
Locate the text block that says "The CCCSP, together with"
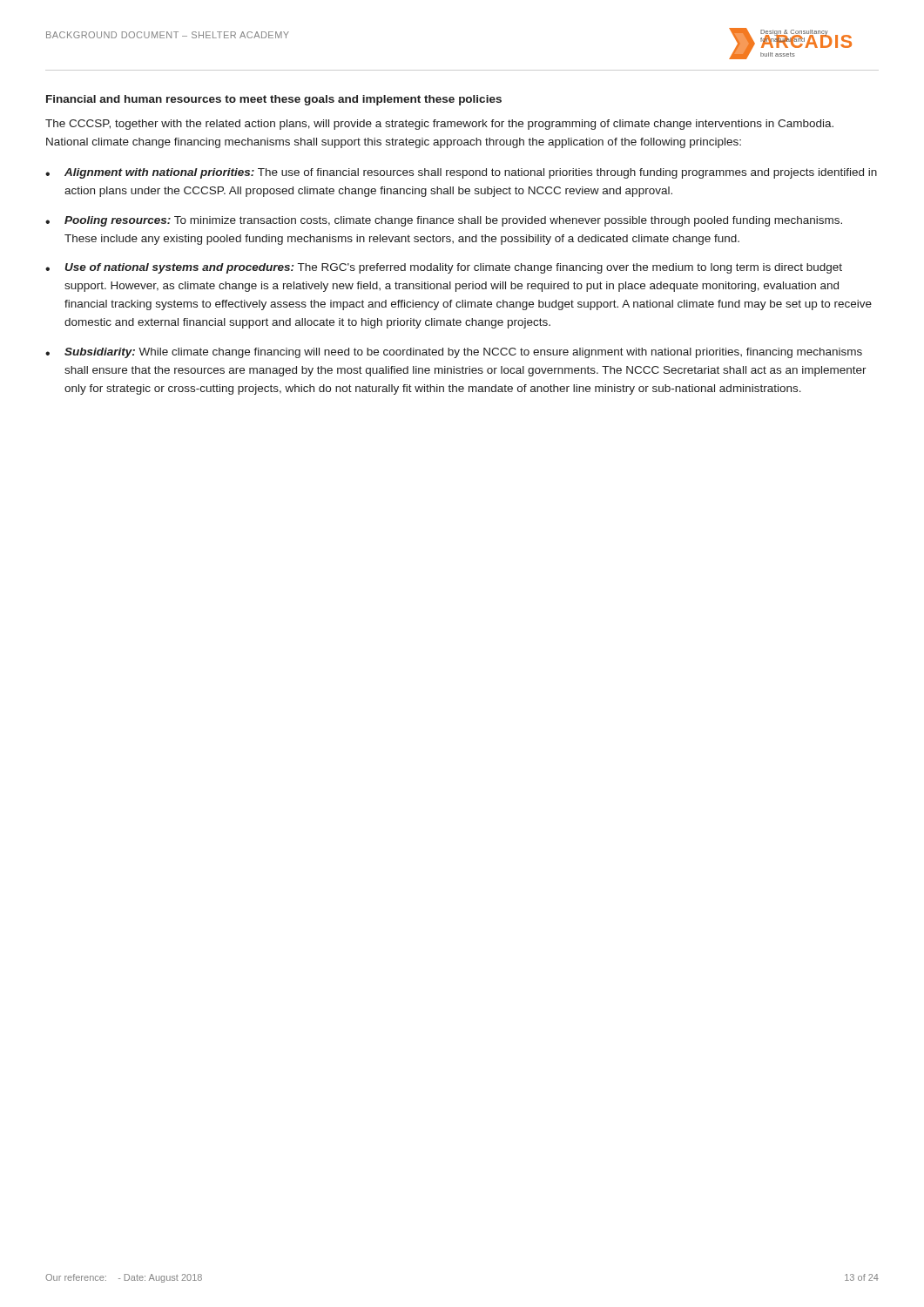[x=440, y=132]
